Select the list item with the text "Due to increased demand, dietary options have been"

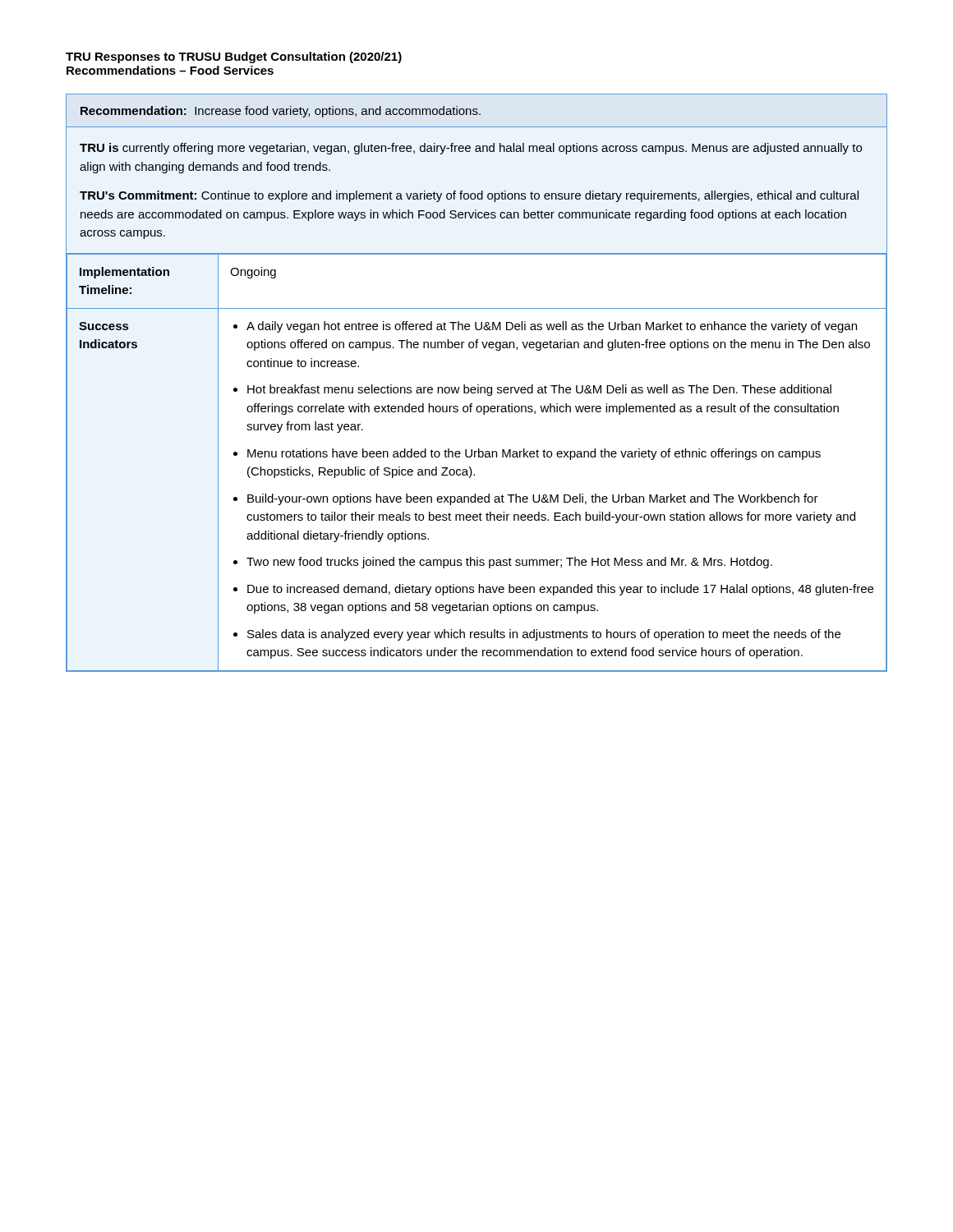coord(560,597)
